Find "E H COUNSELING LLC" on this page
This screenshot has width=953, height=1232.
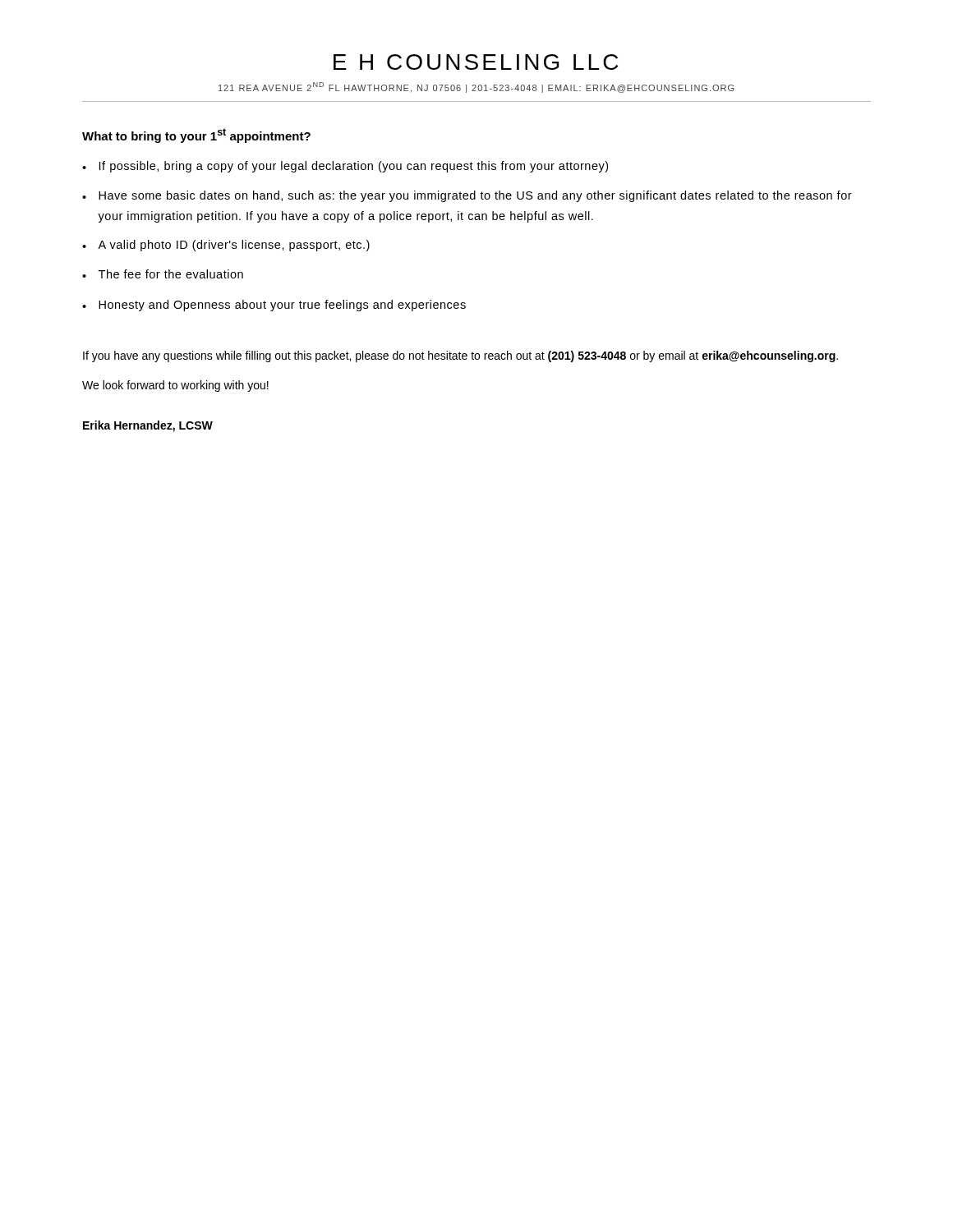coord(476,62)
